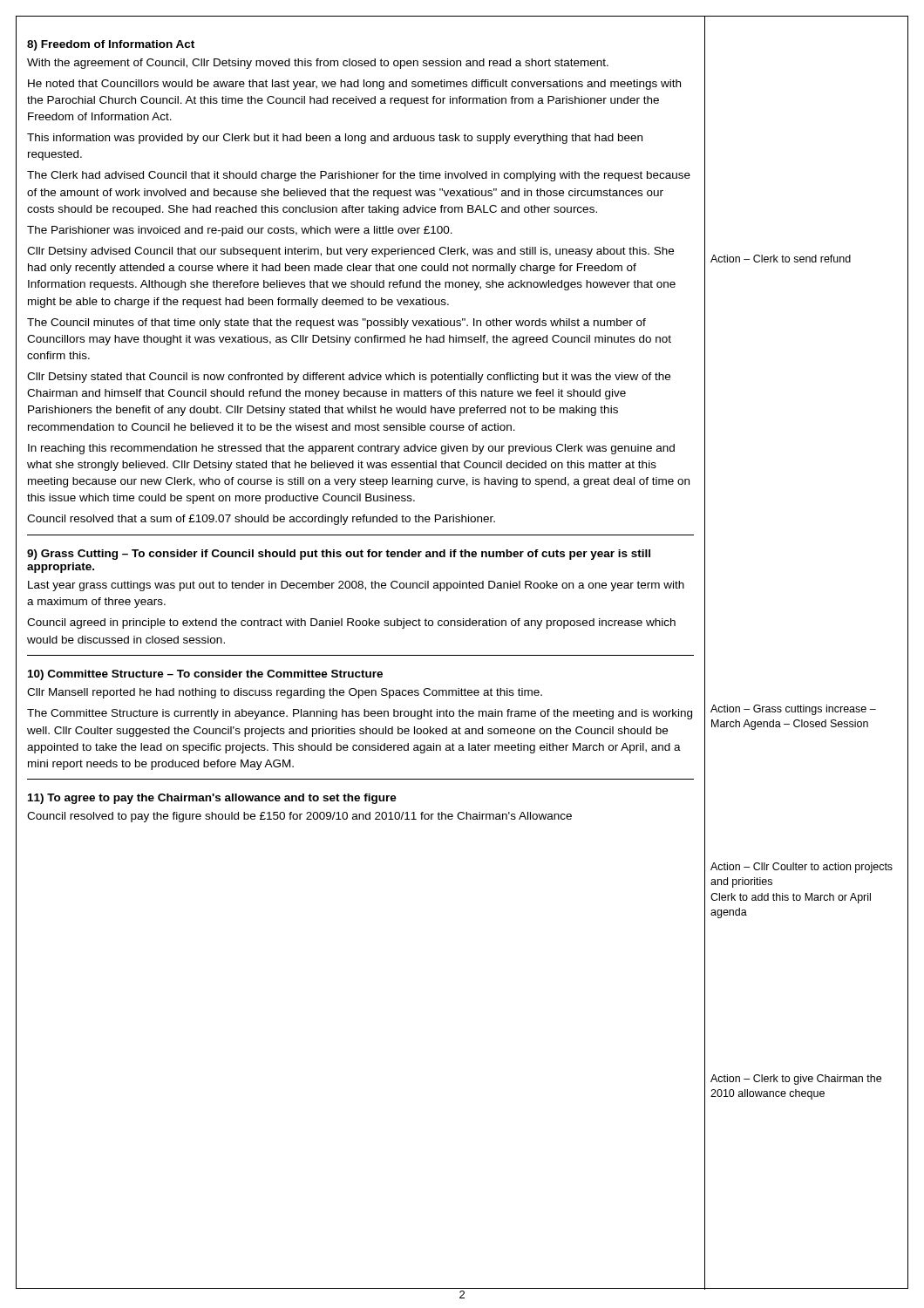Find the block on this page that starts "Action – Cllr Coulter to"
This screenshot has height=1308, width=924.
(802, 889)
